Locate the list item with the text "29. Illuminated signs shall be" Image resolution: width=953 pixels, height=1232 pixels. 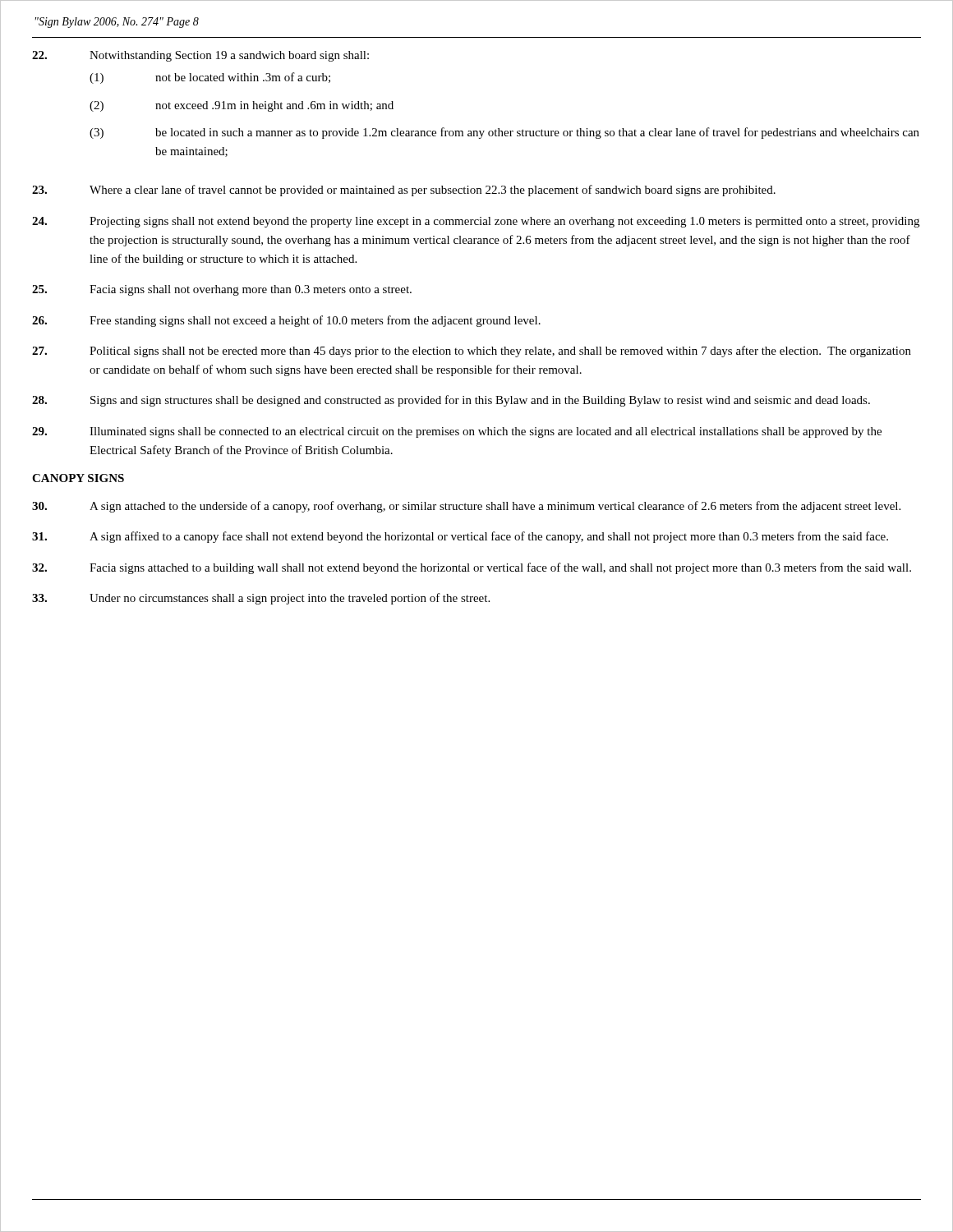pos(476,441)
